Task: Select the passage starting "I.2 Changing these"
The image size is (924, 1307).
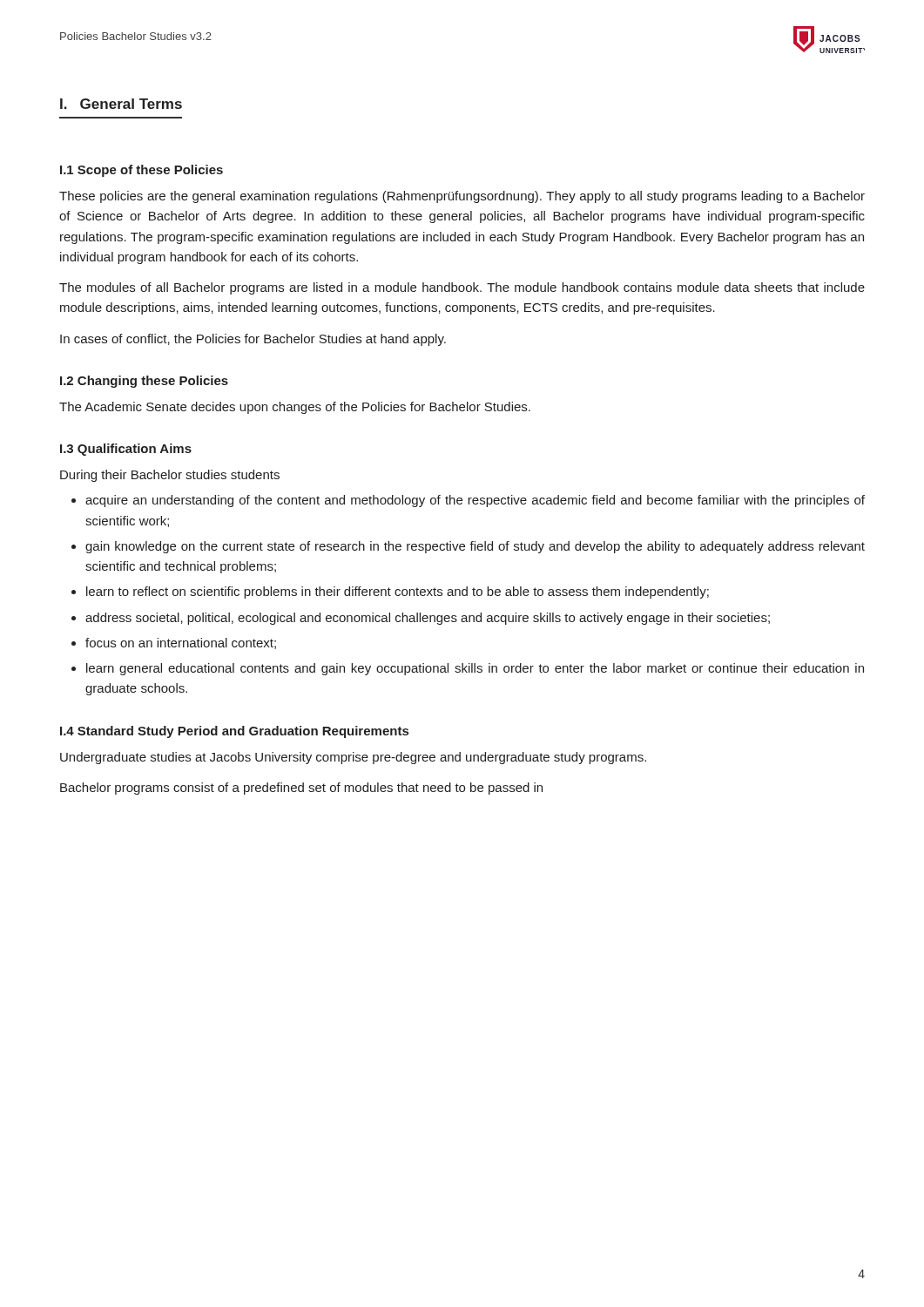Action: (144, 380)
